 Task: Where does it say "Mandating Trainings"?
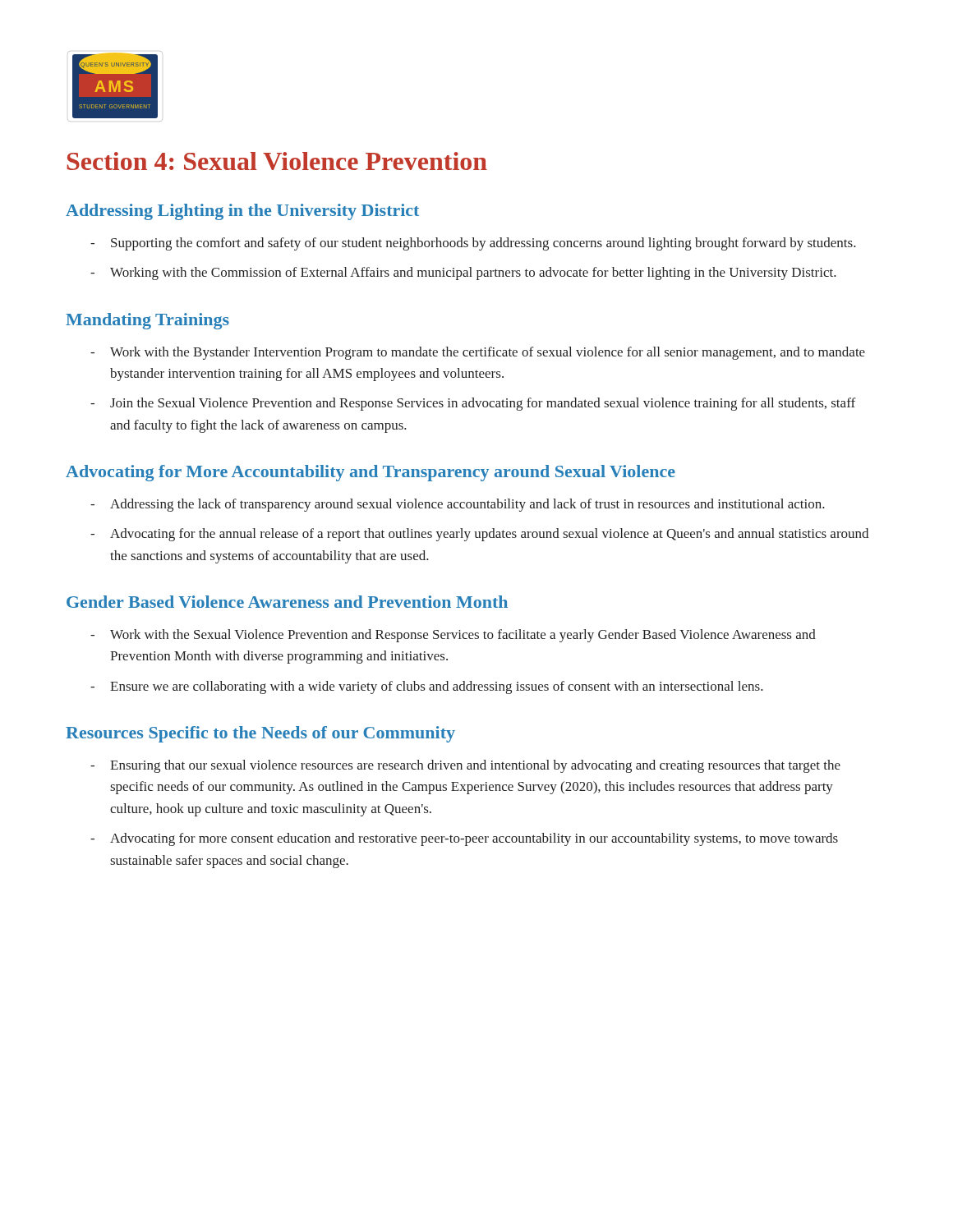click(147, 321)
